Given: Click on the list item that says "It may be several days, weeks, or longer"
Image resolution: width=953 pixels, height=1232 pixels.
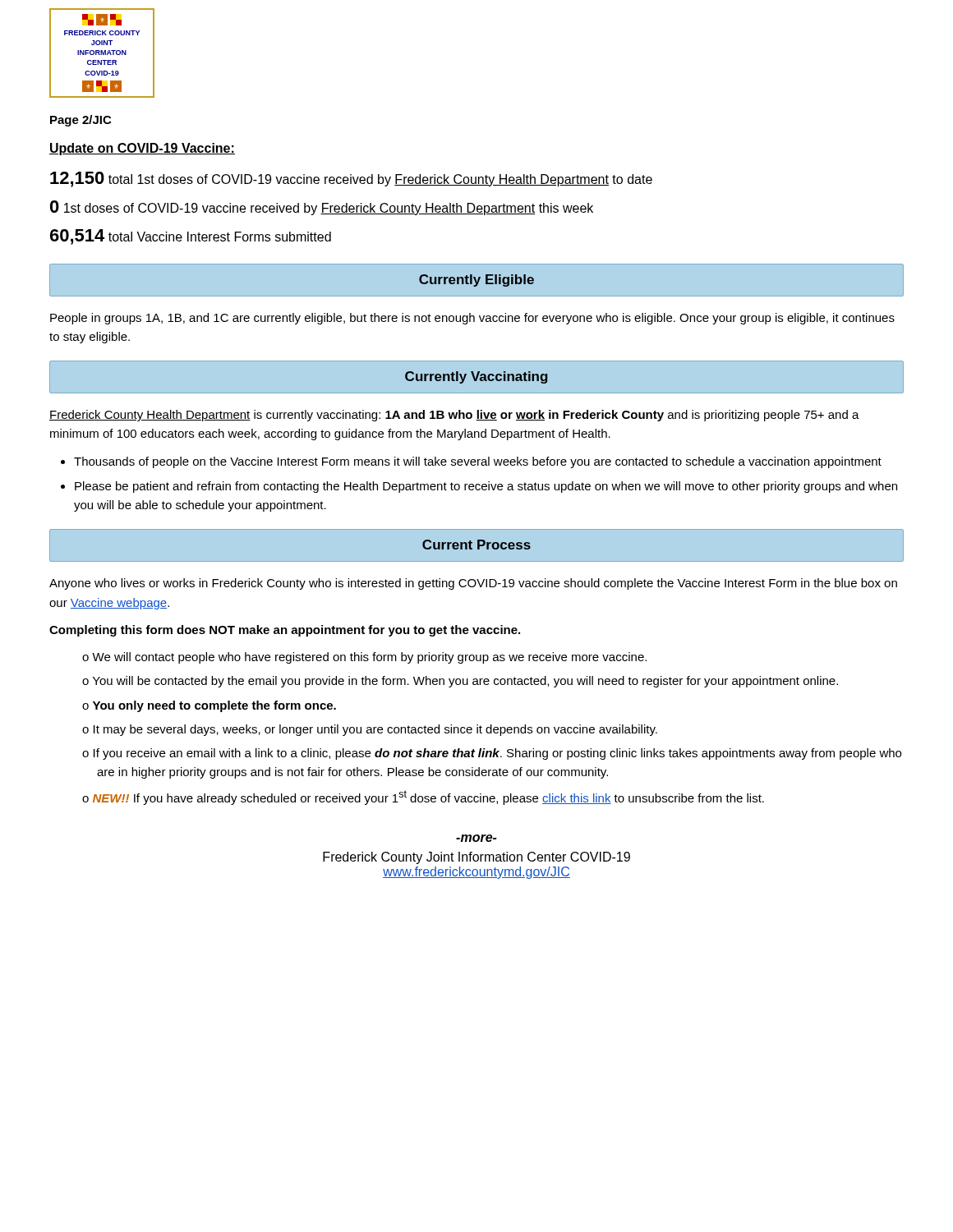Looking at the screenshot, I should coord(375,729).
